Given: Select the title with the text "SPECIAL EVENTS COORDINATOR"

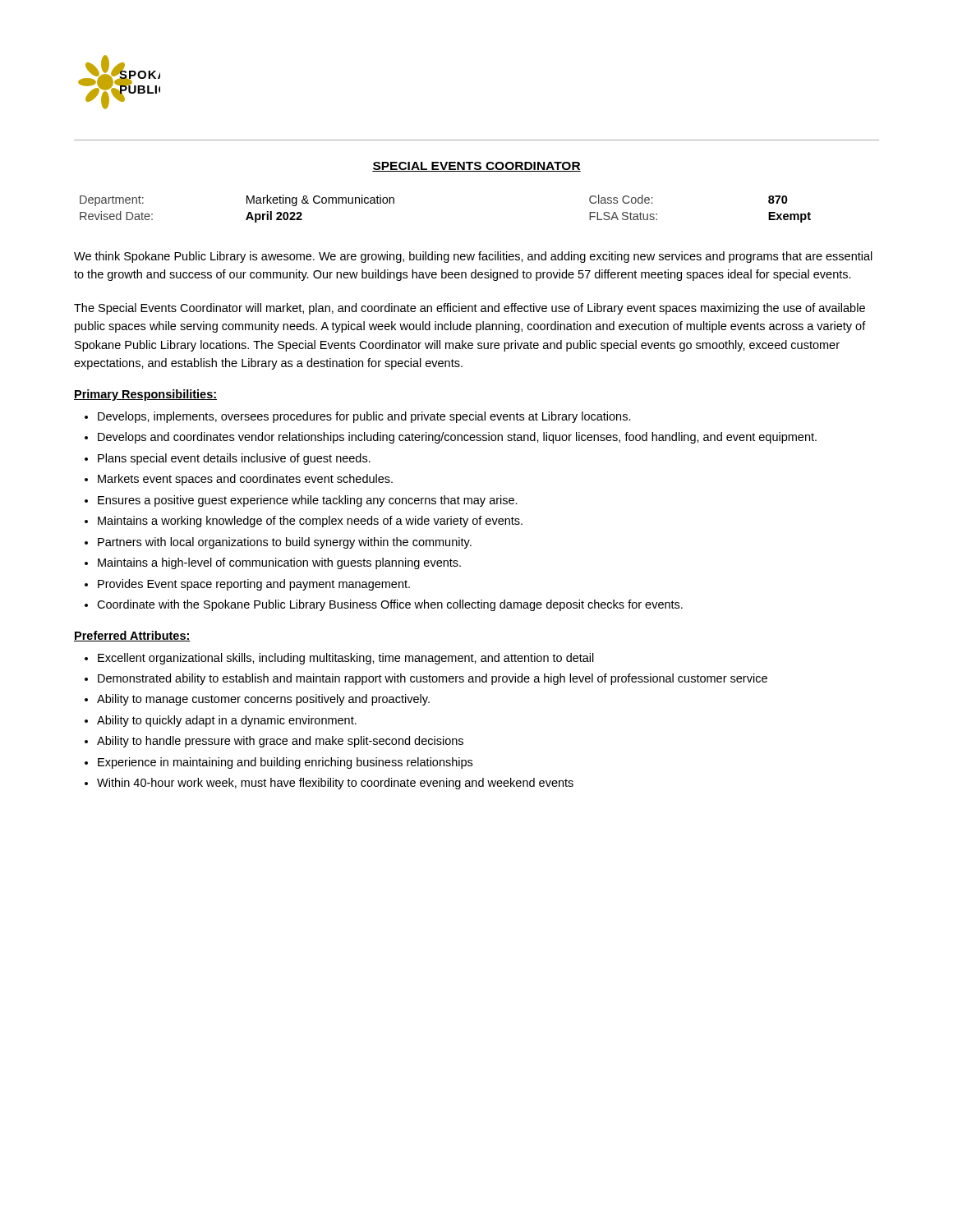Looking at the screenshot, I should [476, 166].
